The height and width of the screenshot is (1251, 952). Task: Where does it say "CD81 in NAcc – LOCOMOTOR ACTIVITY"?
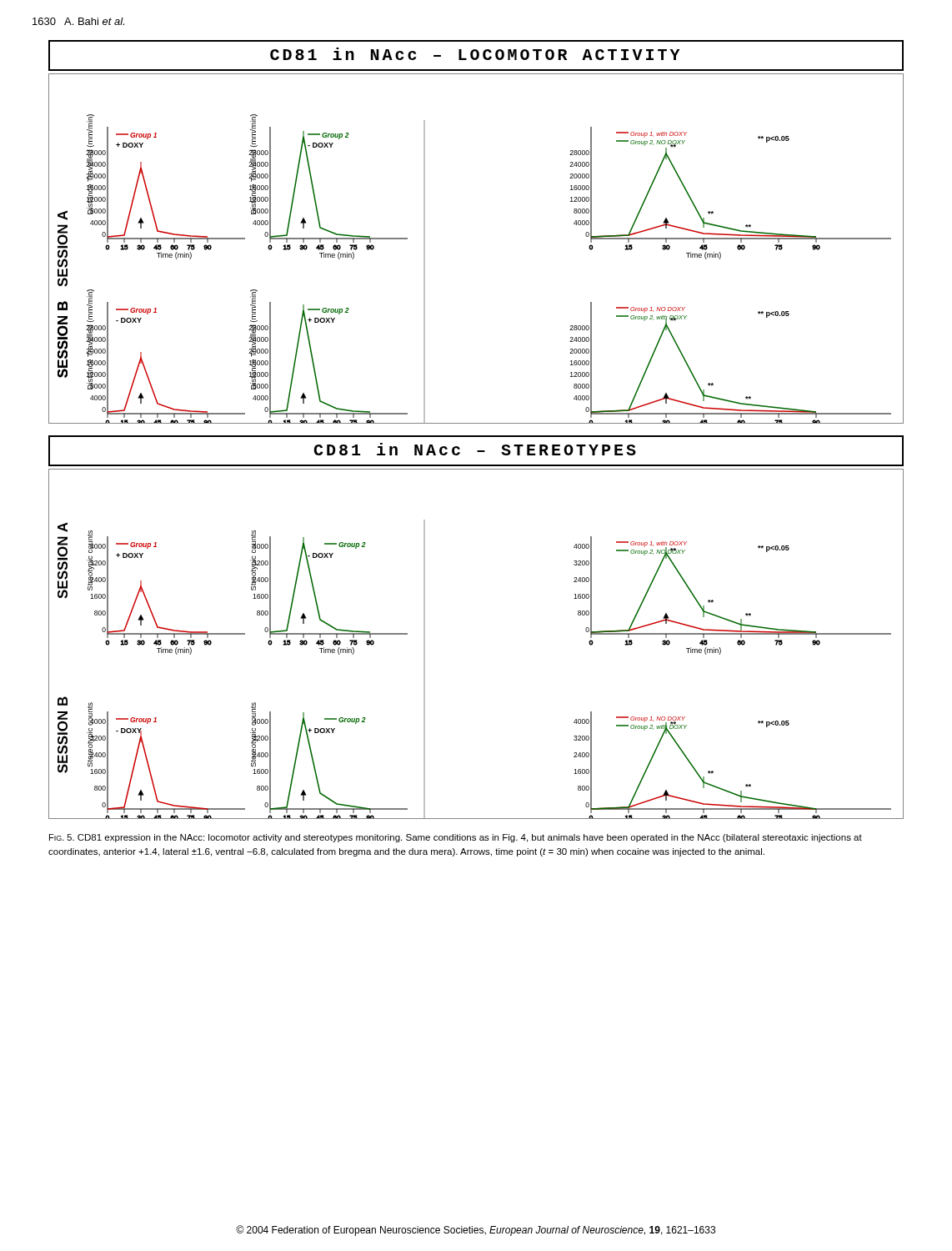tap(476, 55)
